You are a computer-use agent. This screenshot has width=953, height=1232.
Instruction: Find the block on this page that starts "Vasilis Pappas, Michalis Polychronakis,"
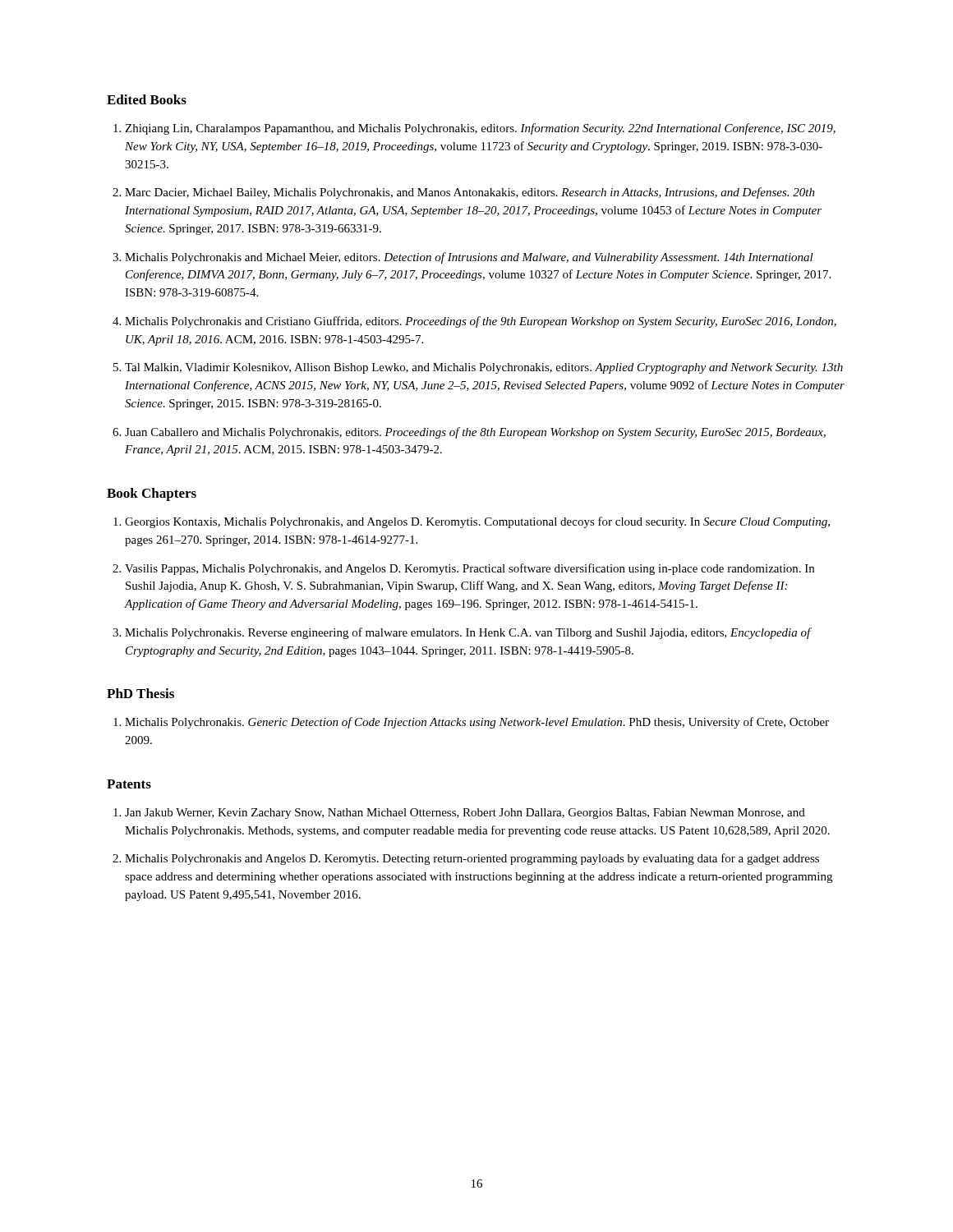tap(470, 586)
